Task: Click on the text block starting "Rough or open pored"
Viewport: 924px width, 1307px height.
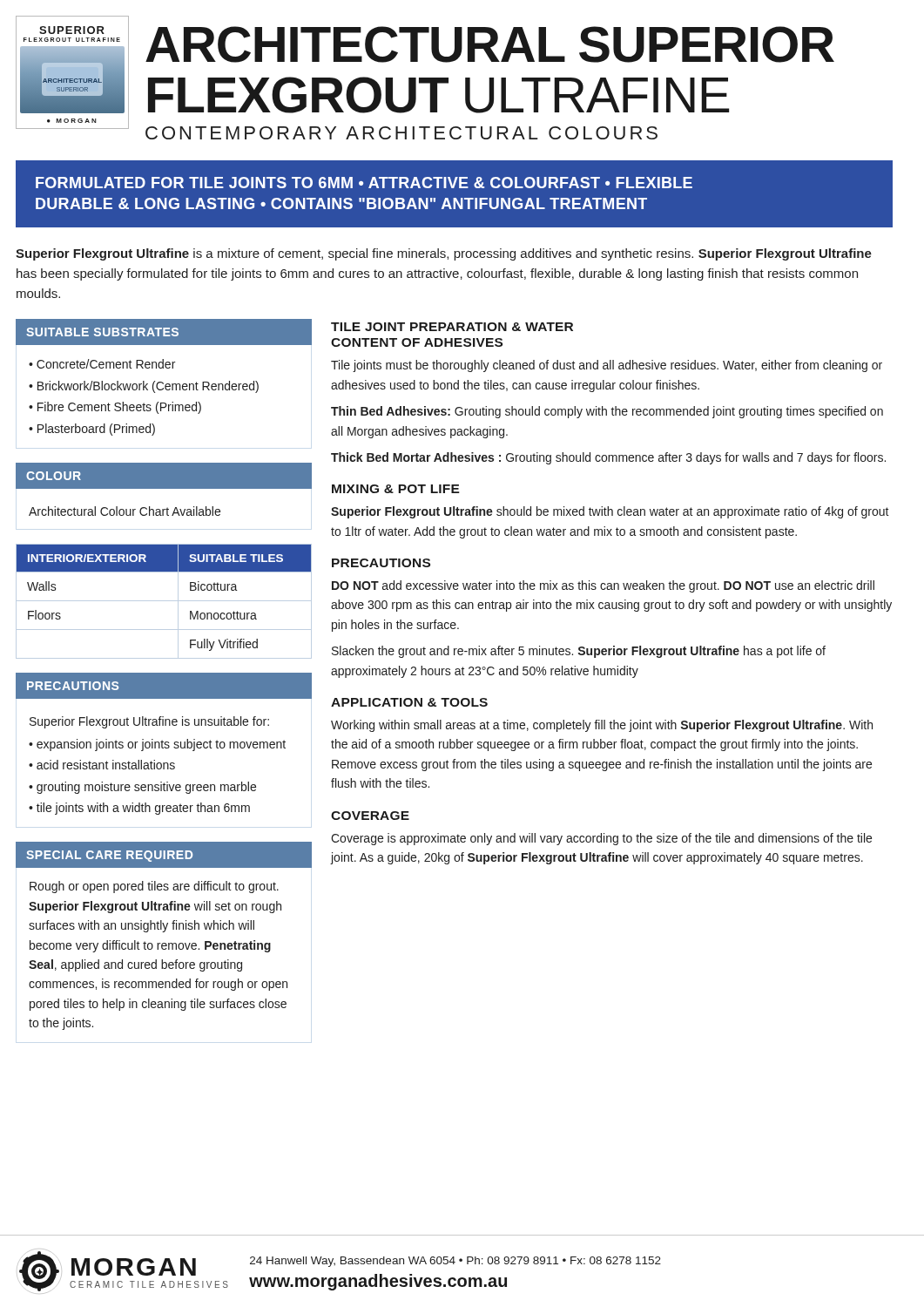Action: pos(159,955)
